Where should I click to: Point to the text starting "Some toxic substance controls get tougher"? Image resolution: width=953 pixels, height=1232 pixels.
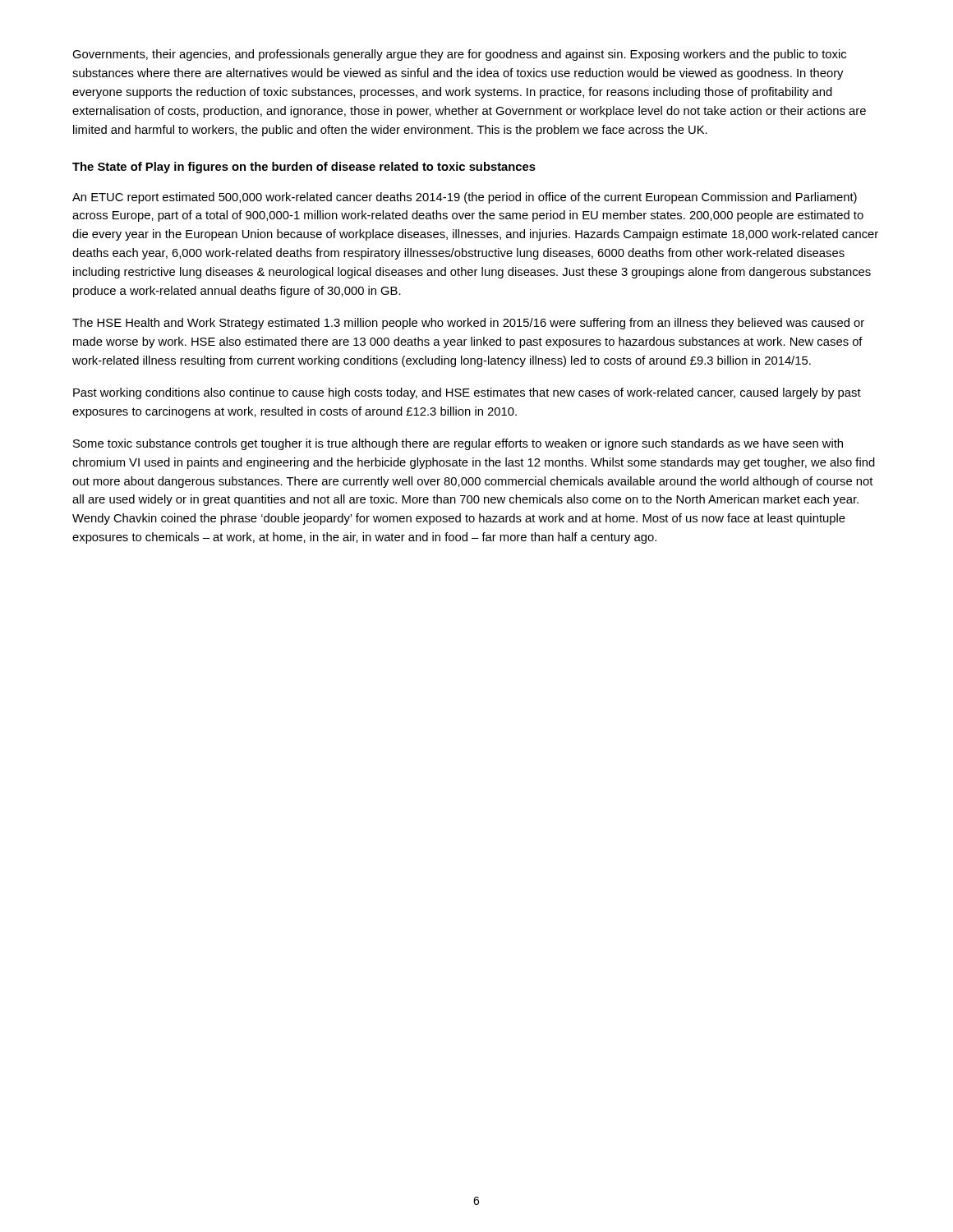point(474,490)
